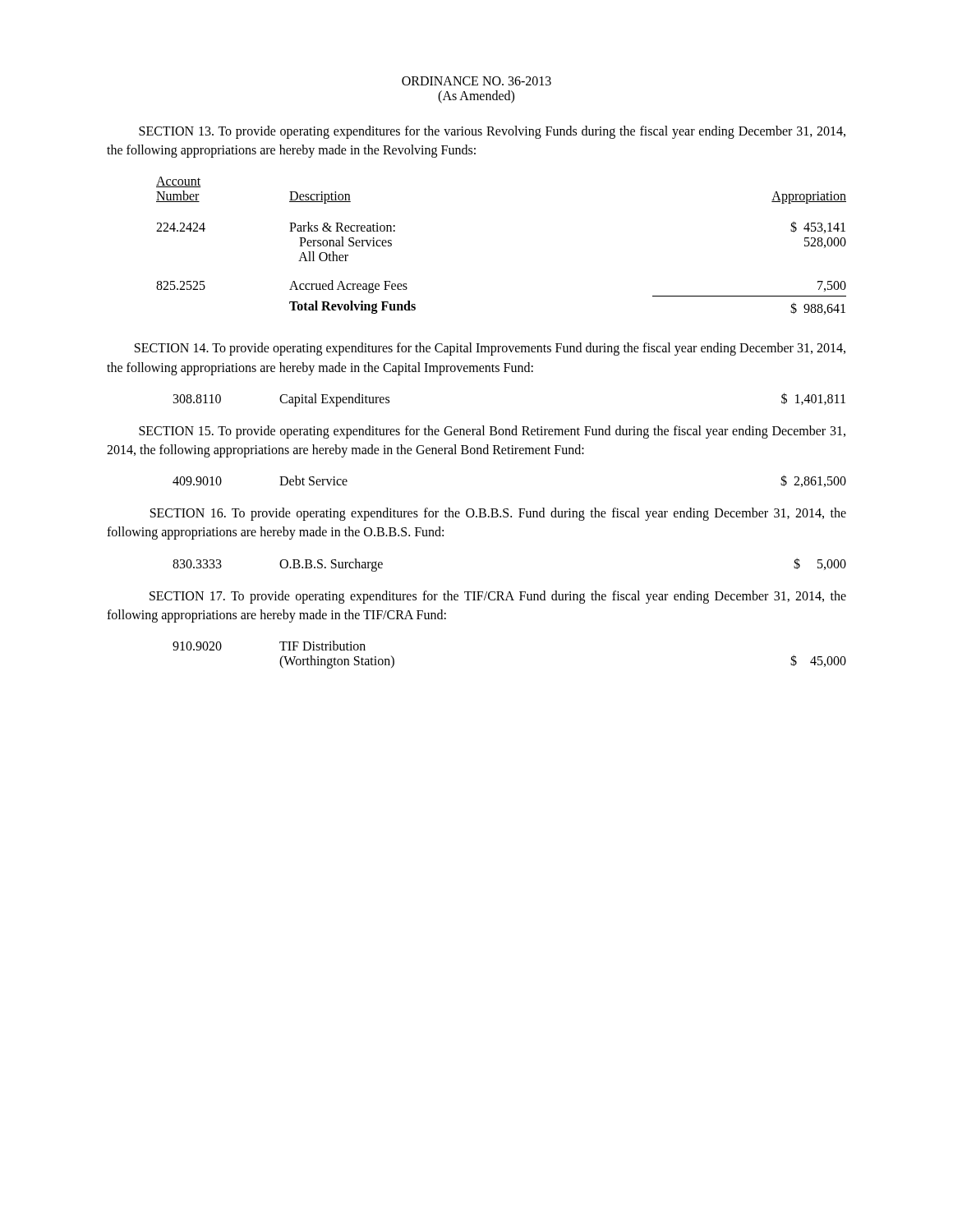Find the text block that says "SECTION 14. To provide operating expenditures for the"
Image resolution: width=953 pixels, height=1232 pixels.
[476, 358]
